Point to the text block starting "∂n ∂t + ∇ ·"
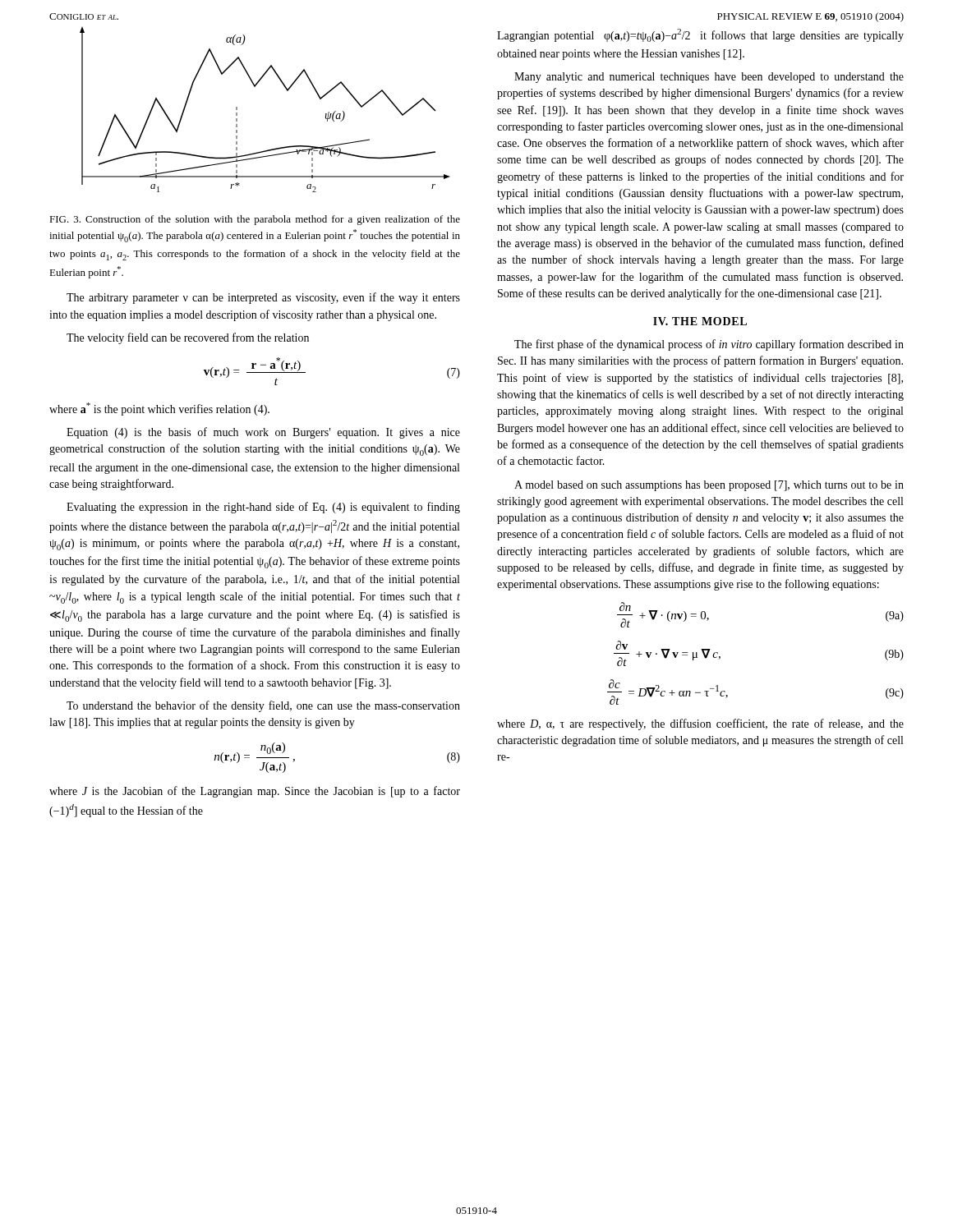The height and width of the screenshot is (1232, 953). (x=700, y=655)
